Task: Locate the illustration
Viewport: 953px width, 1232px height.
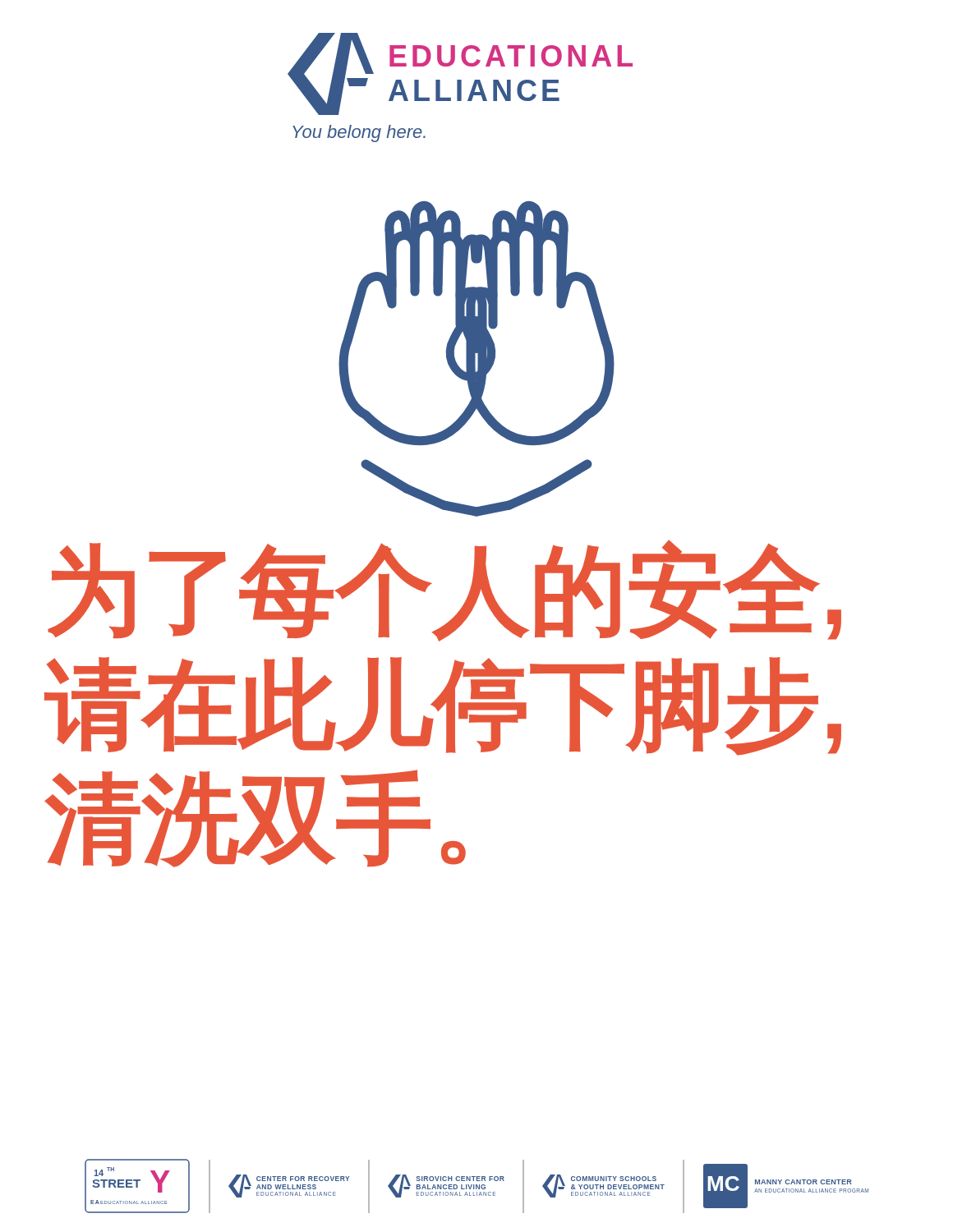Action: [x=476, y=339]
